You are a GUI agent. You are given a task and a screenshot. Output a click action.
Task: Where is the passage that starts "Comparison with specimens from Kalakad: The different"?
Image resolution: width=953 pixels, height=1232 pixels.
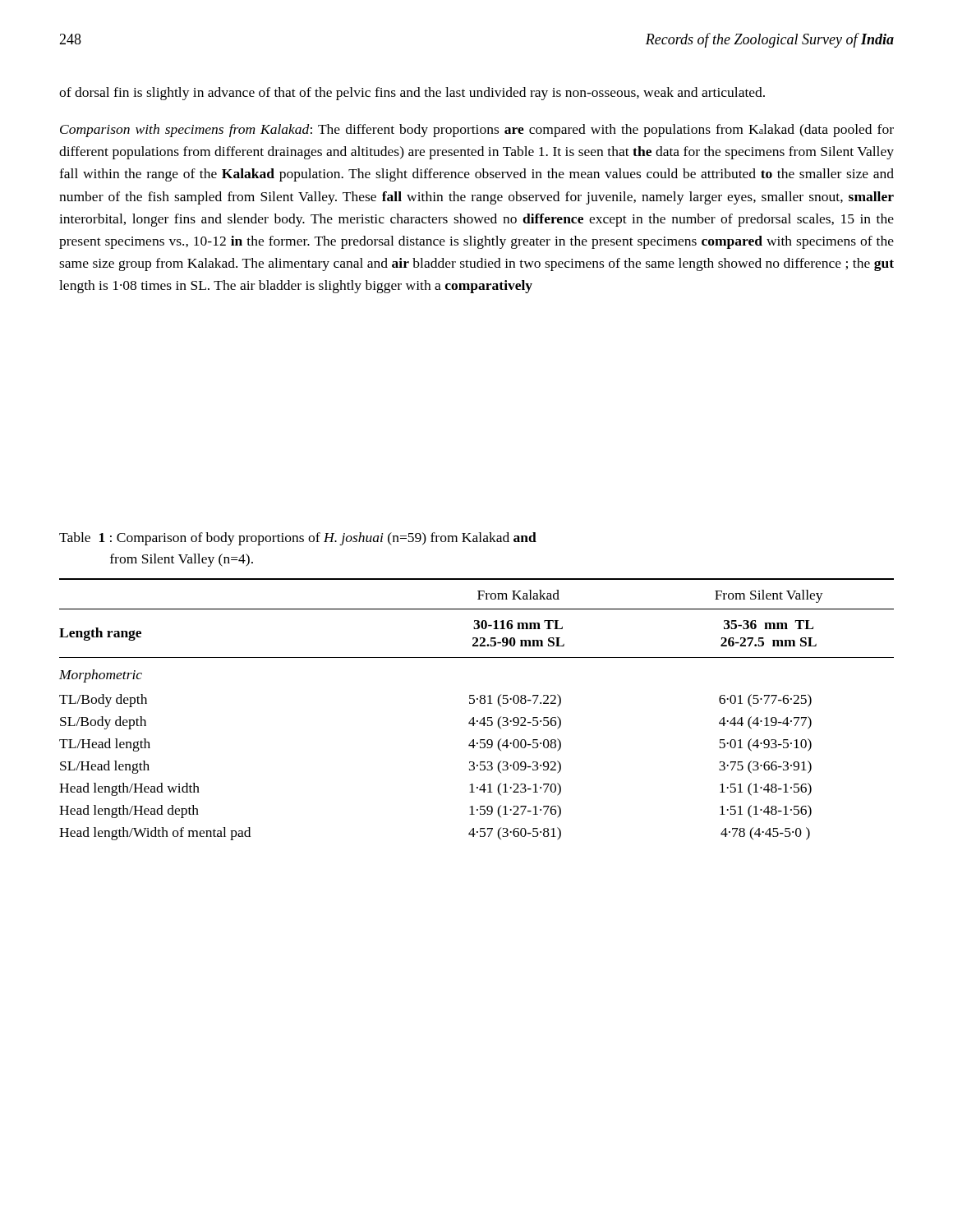pyautogui.click(x=476, y=208)
